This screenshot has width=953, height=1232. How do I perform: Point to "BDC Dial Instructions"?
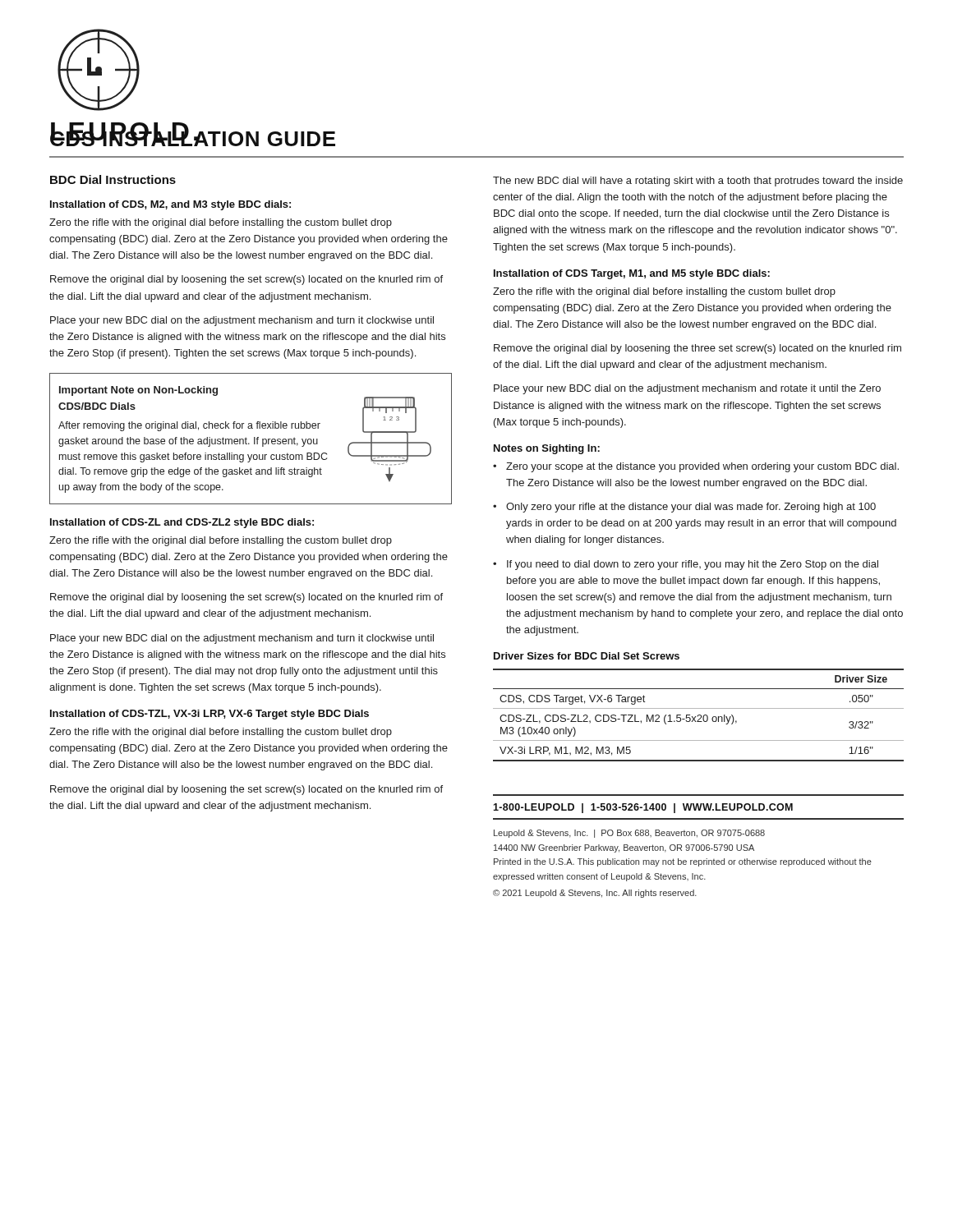(x=113, y=179)
